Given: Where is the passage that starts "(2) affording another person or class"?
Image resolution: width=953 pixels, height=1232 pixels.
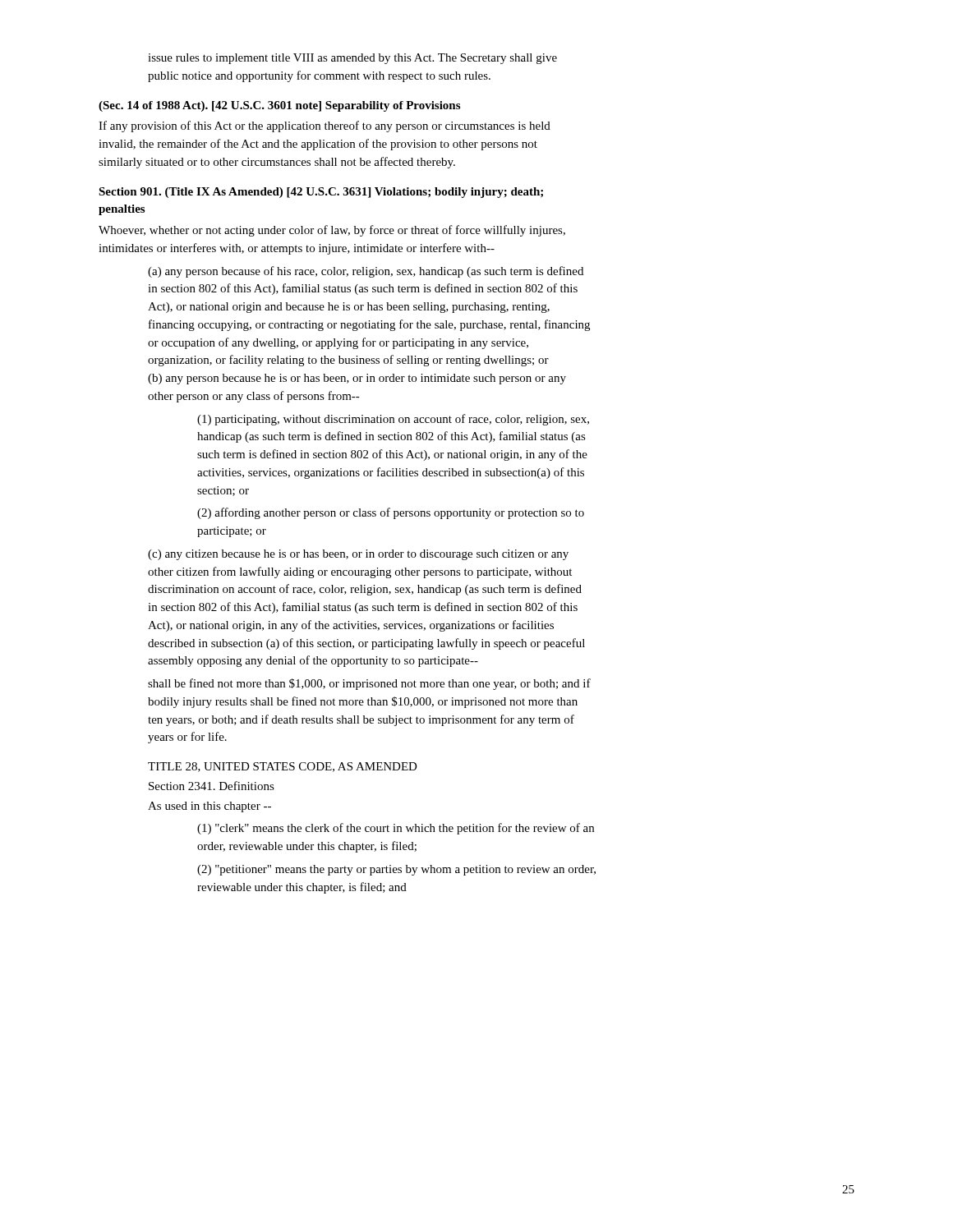Looking at the screenshot, I should 526,522.
